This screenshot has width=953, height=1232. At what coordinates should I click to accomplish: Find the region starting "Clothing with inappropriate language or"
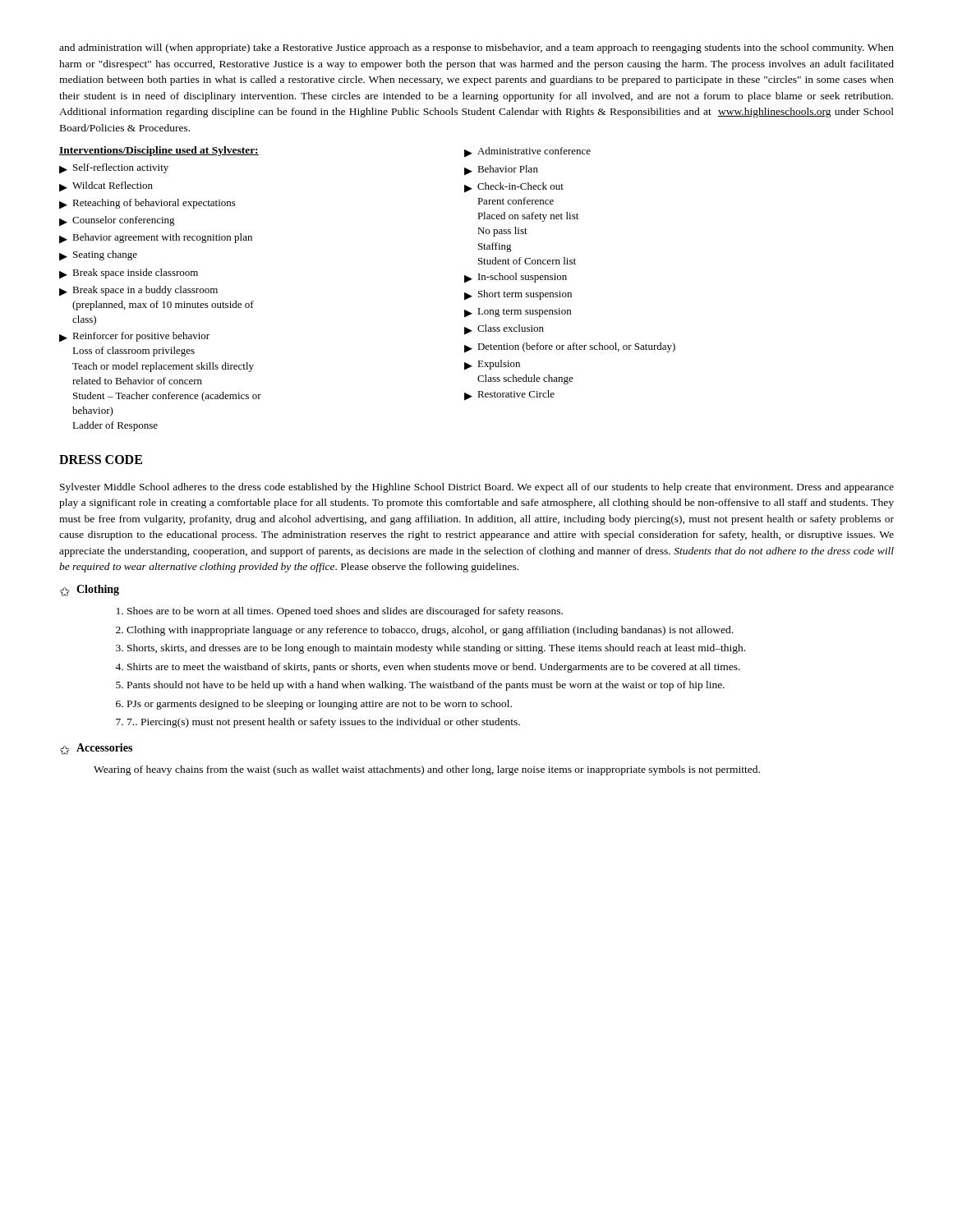430,629
